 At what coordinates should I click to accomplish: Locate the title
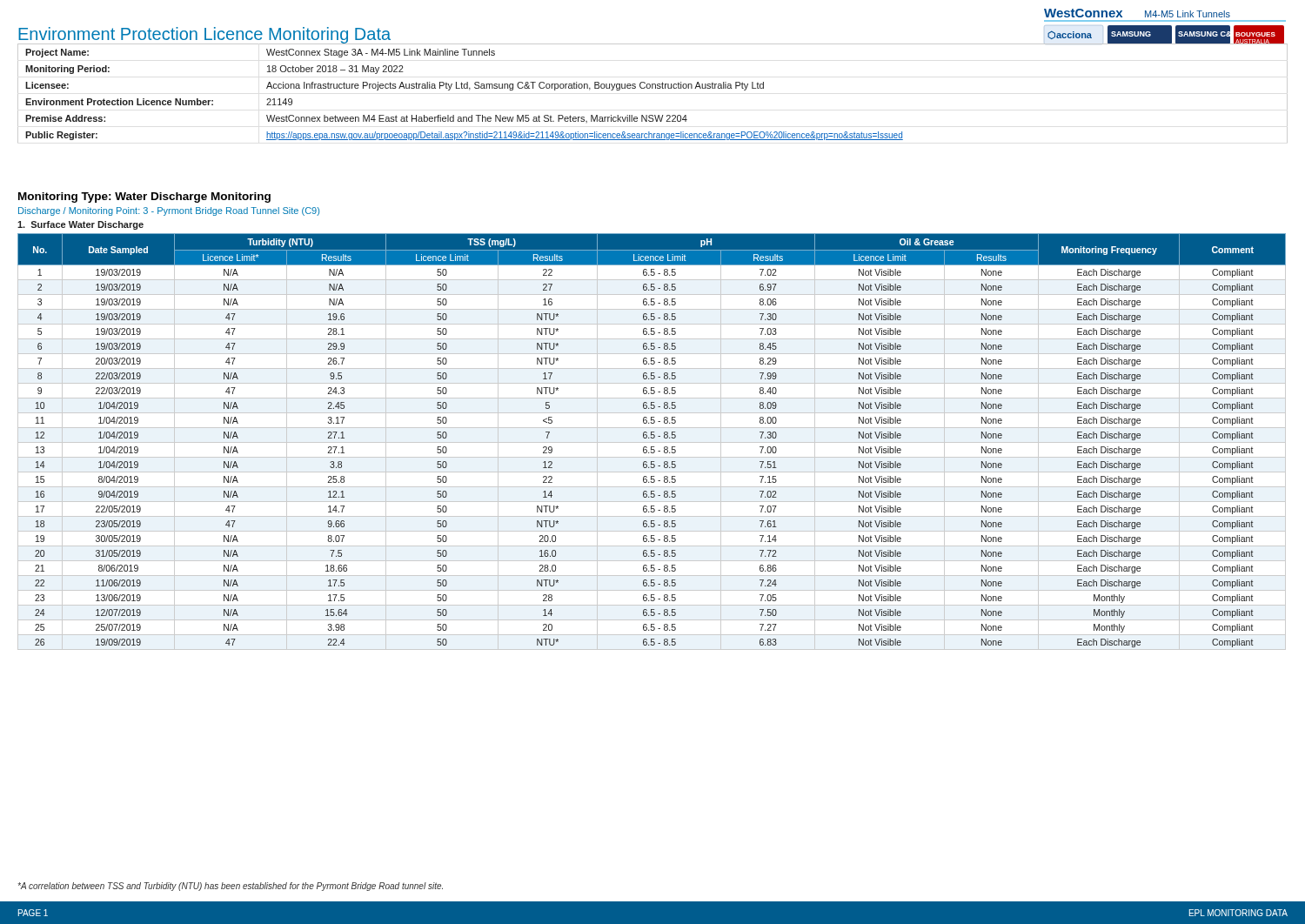204,34
